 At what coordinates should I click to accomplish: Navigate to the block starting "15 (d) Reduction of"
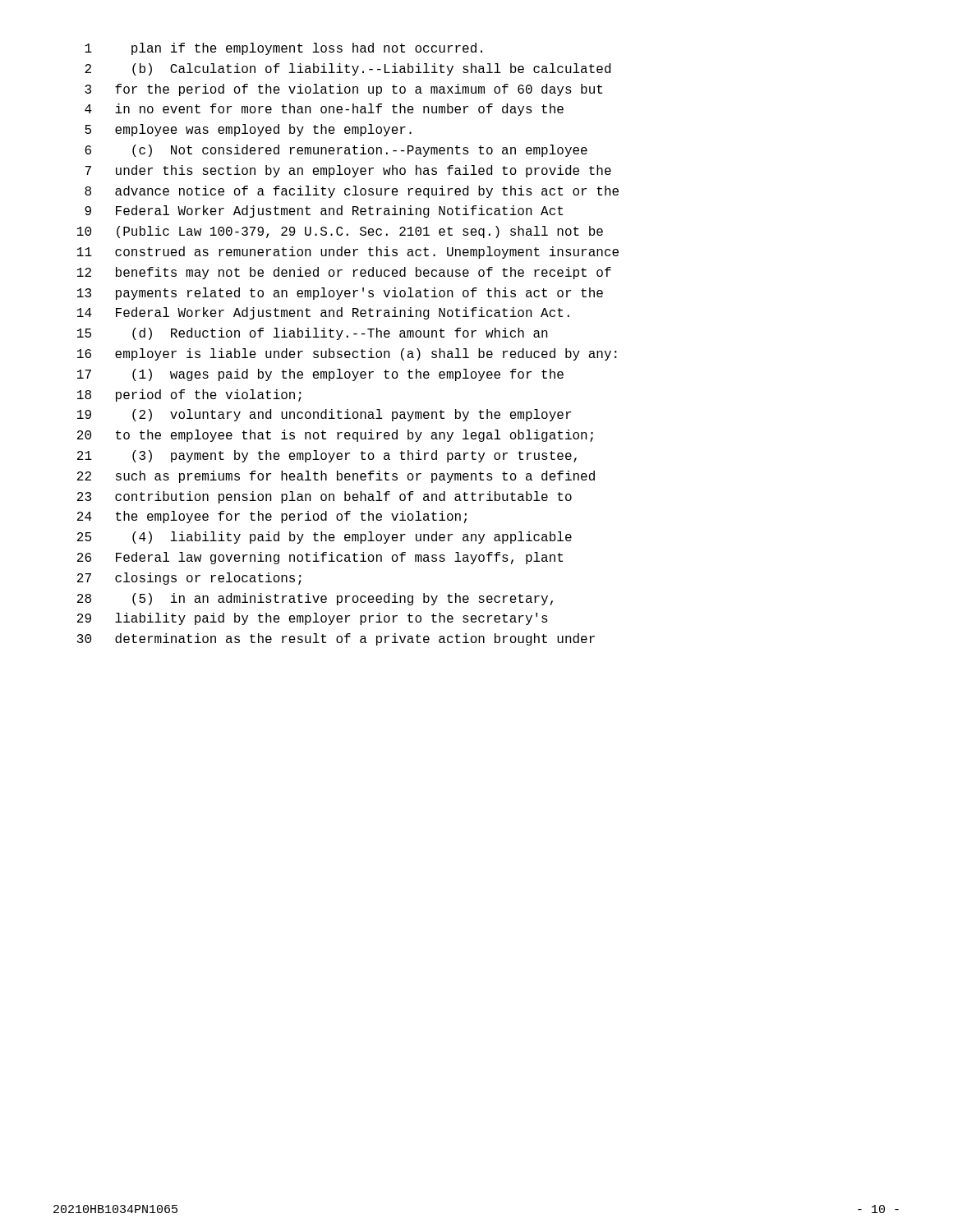476,335
